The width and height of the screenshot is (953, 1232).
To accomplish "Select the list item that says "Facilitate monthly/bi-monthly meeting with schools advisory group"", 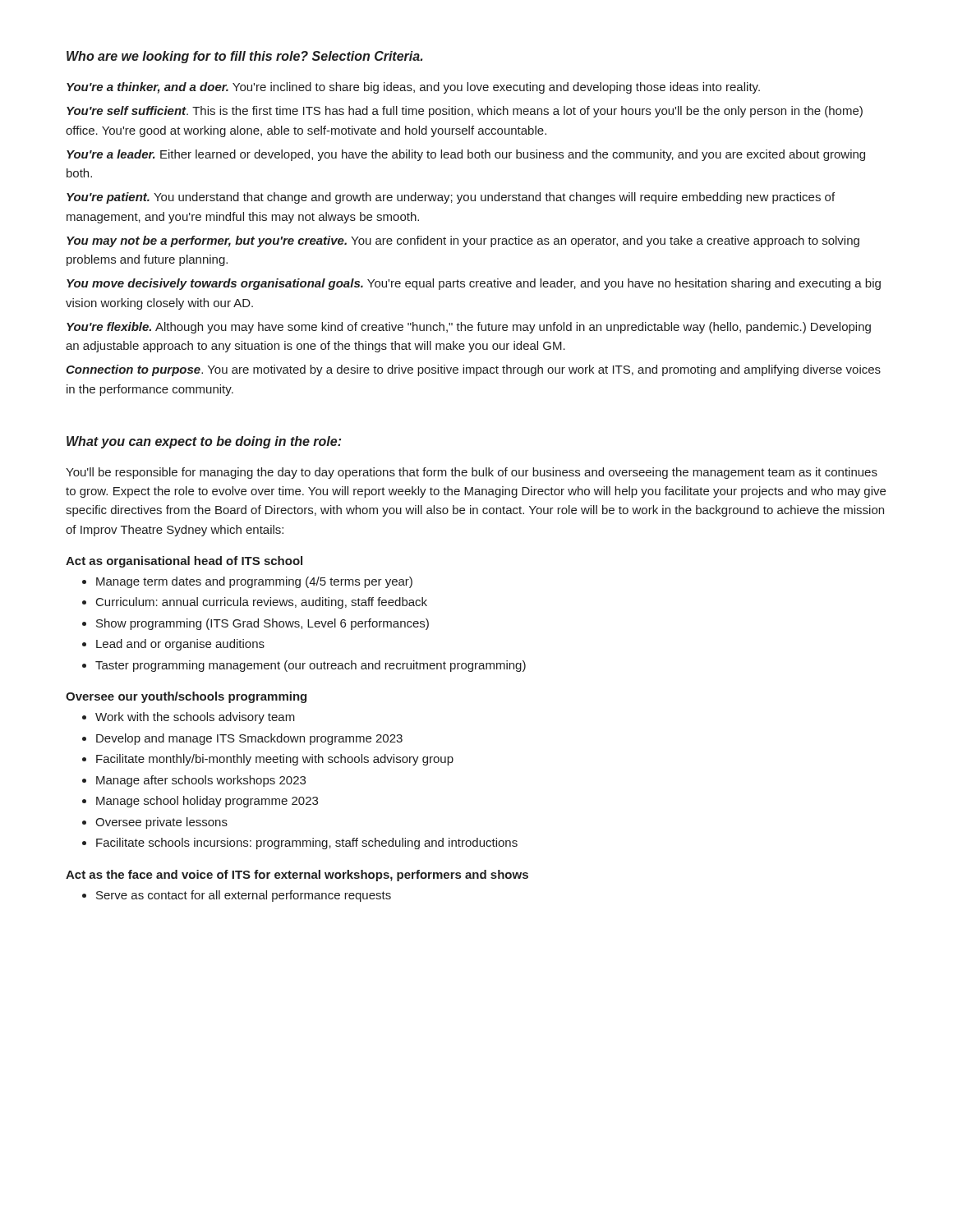I will [274, 759].
